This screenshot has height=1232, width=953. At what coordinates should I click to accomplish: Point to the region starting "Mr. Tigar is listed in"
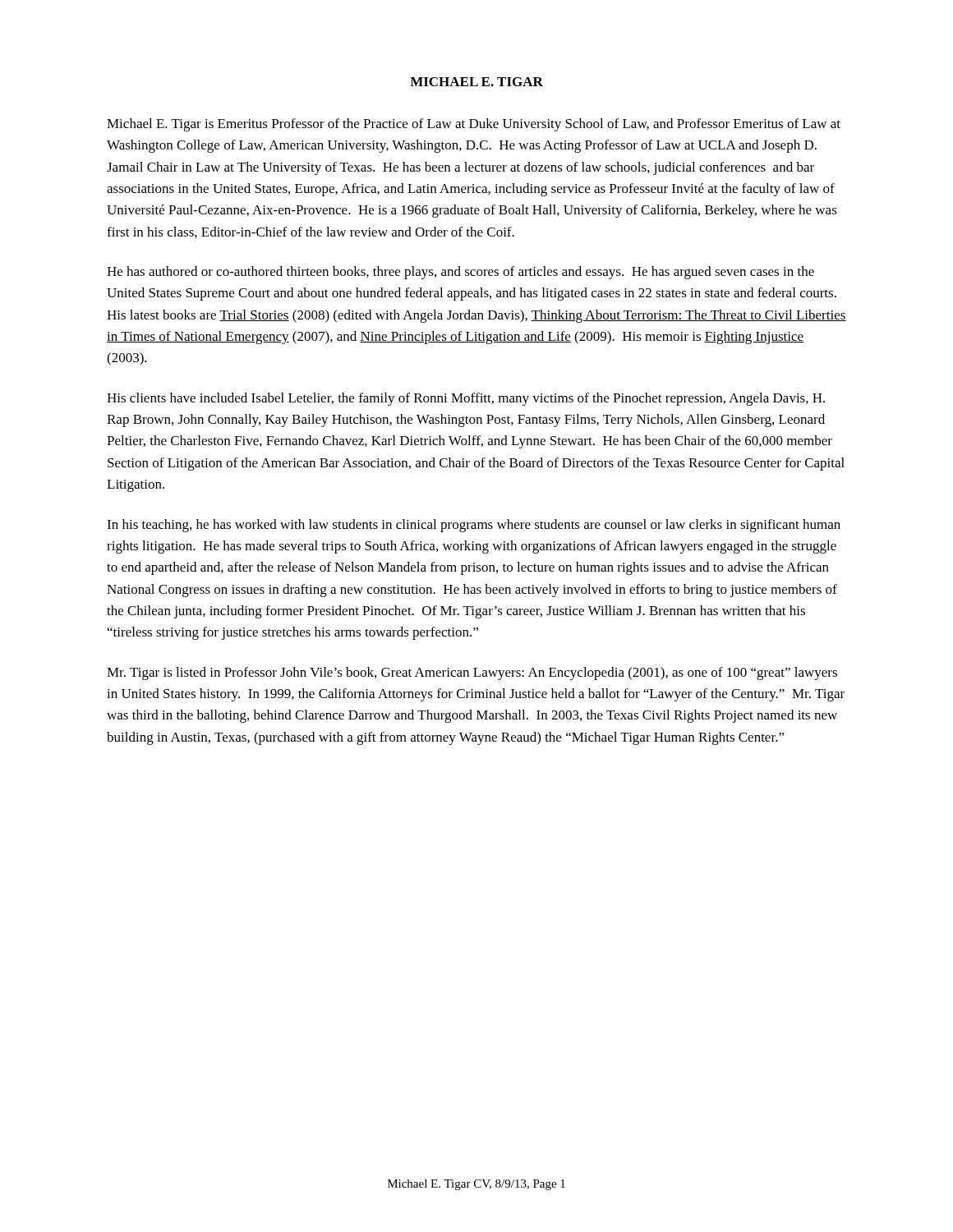click(x=476, y=704)
